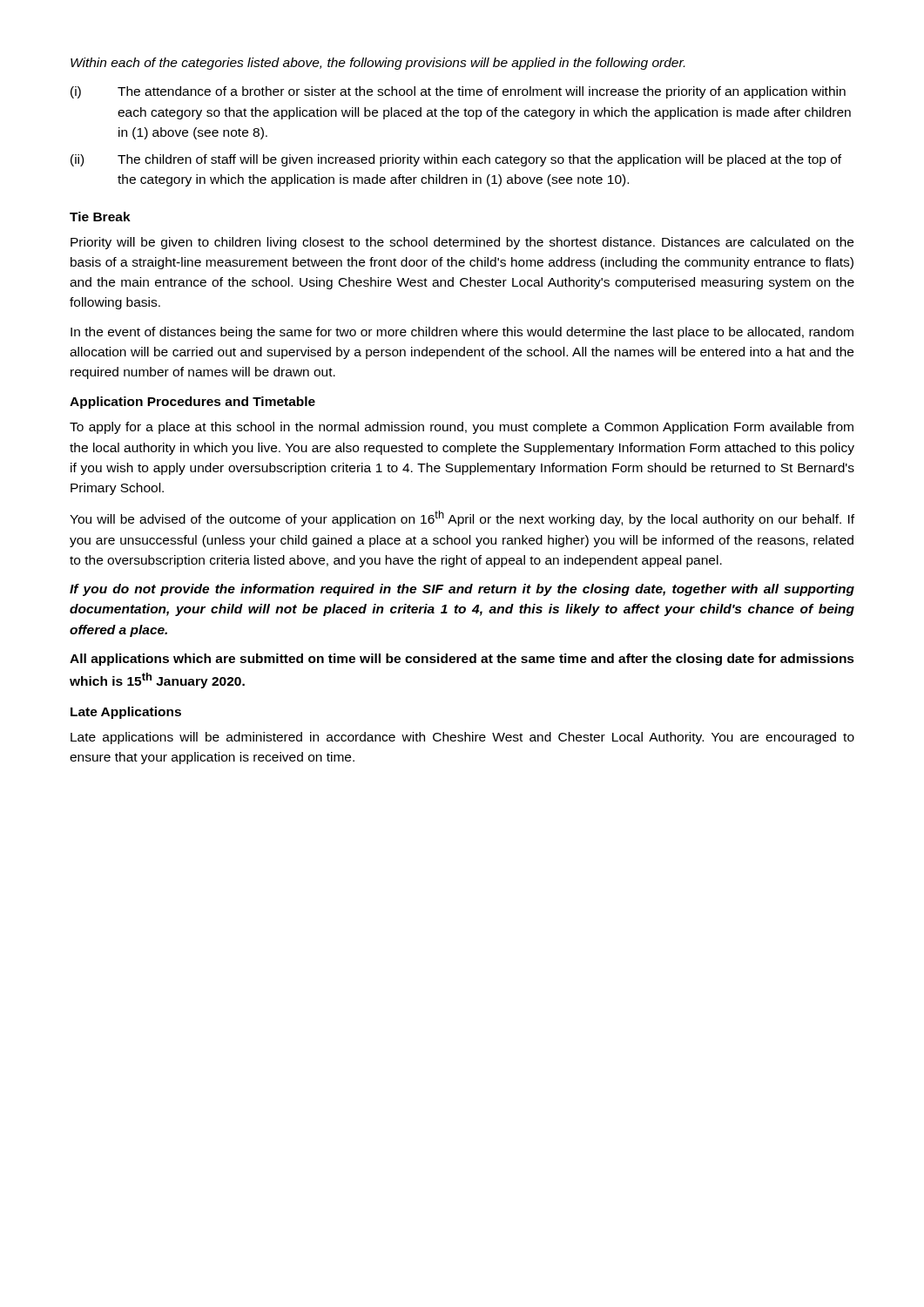Point to the block beginning "(ii) The children of staff will be"
This screenshot has width=924, height=1307.
(x=462, y=169)
